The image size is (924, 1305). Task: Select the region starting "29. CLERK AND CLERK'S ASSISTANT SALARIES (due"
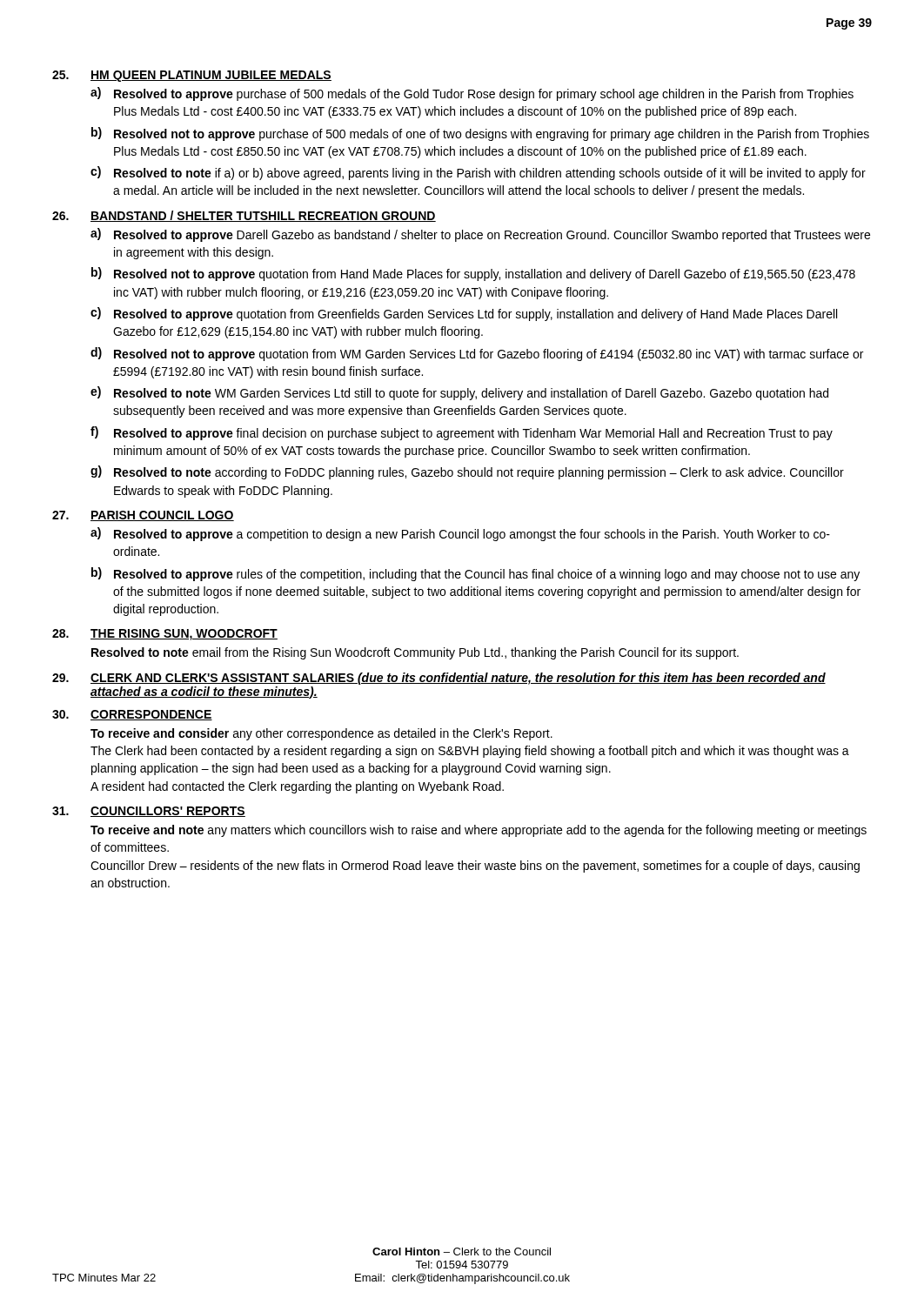click(462, 684)
